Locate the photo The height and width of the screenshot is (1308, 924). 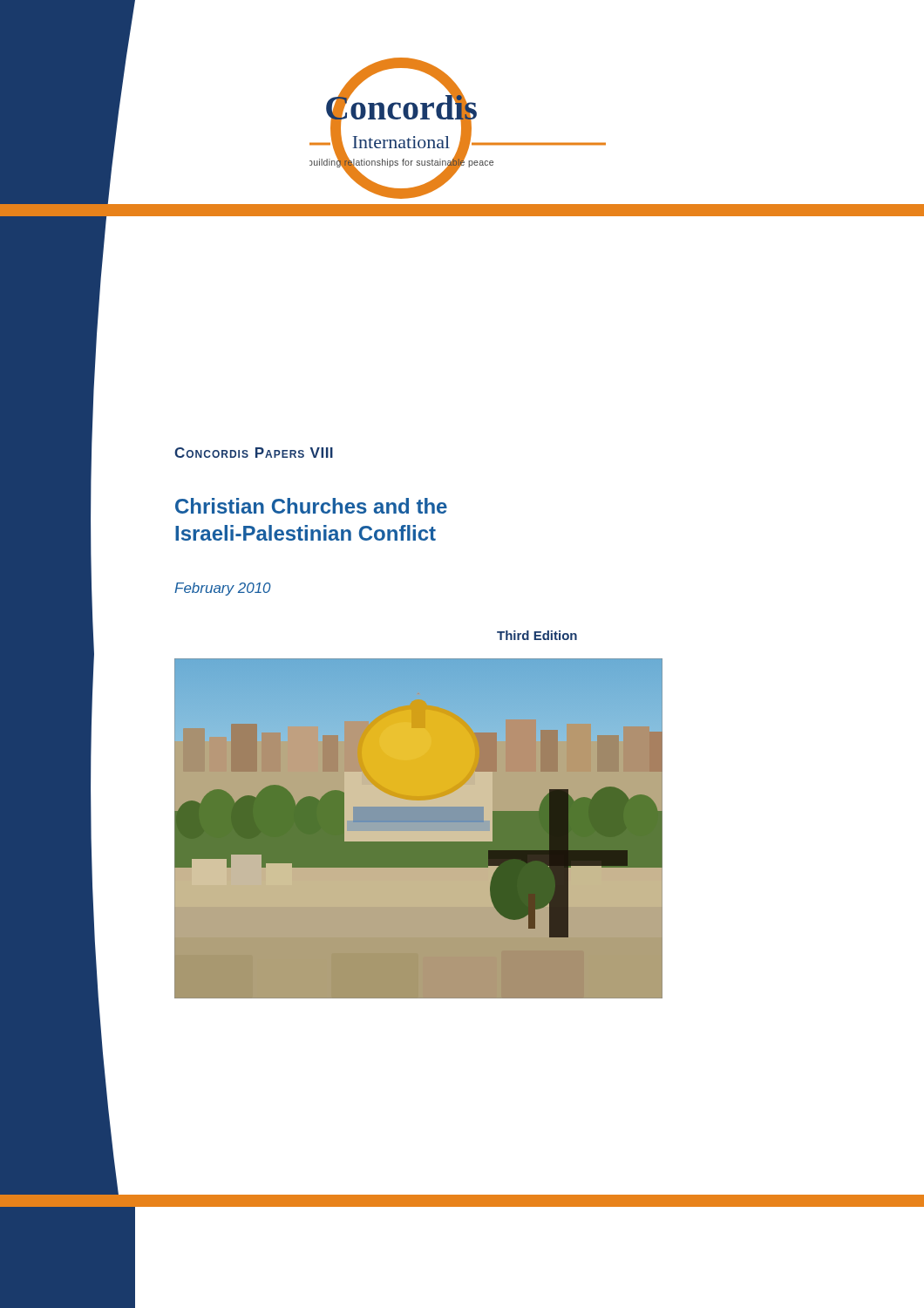click(x=418, y=828)
